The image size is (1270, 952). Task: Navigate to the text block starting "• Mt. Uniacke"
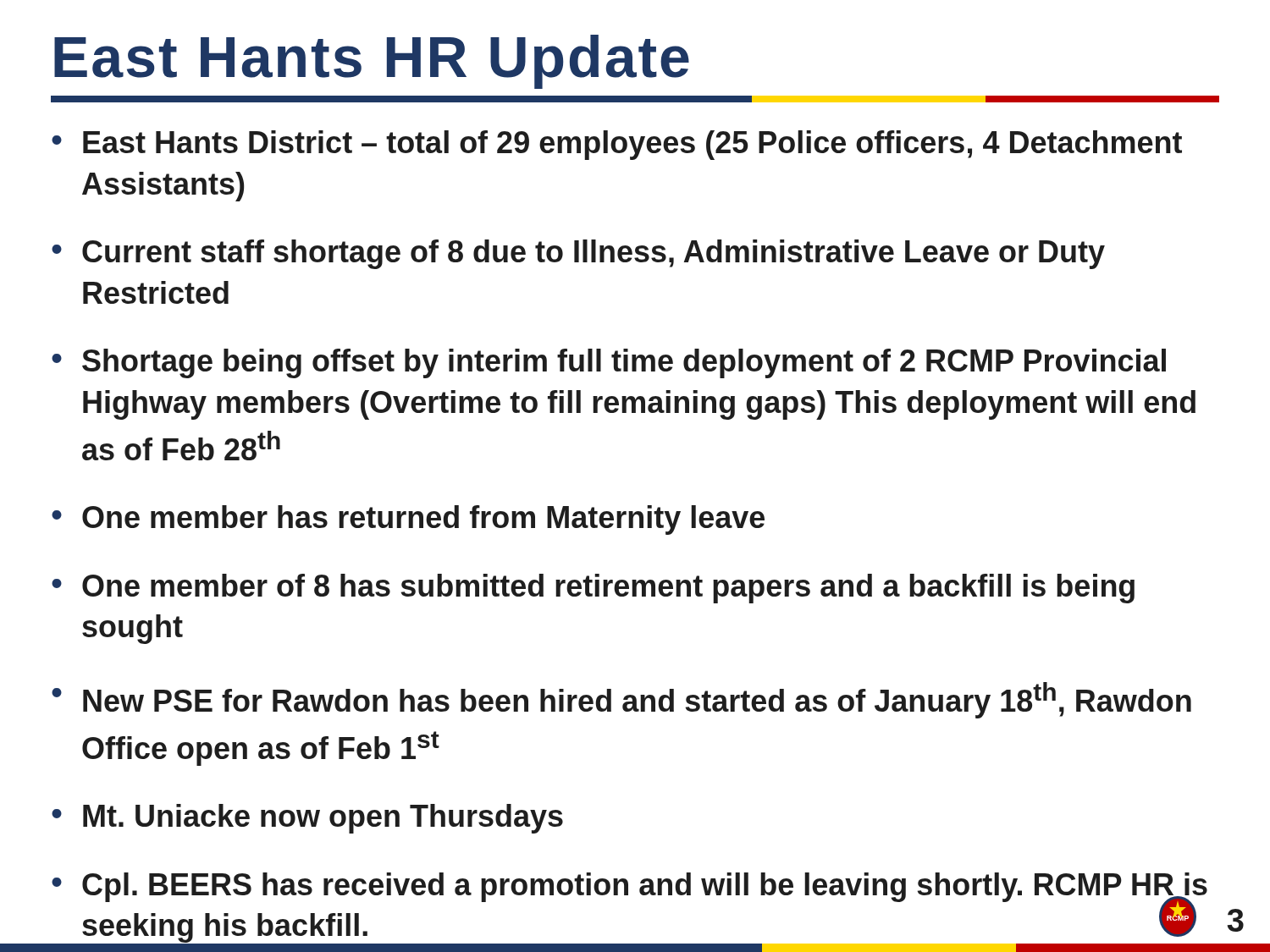[x=307, y=817]
